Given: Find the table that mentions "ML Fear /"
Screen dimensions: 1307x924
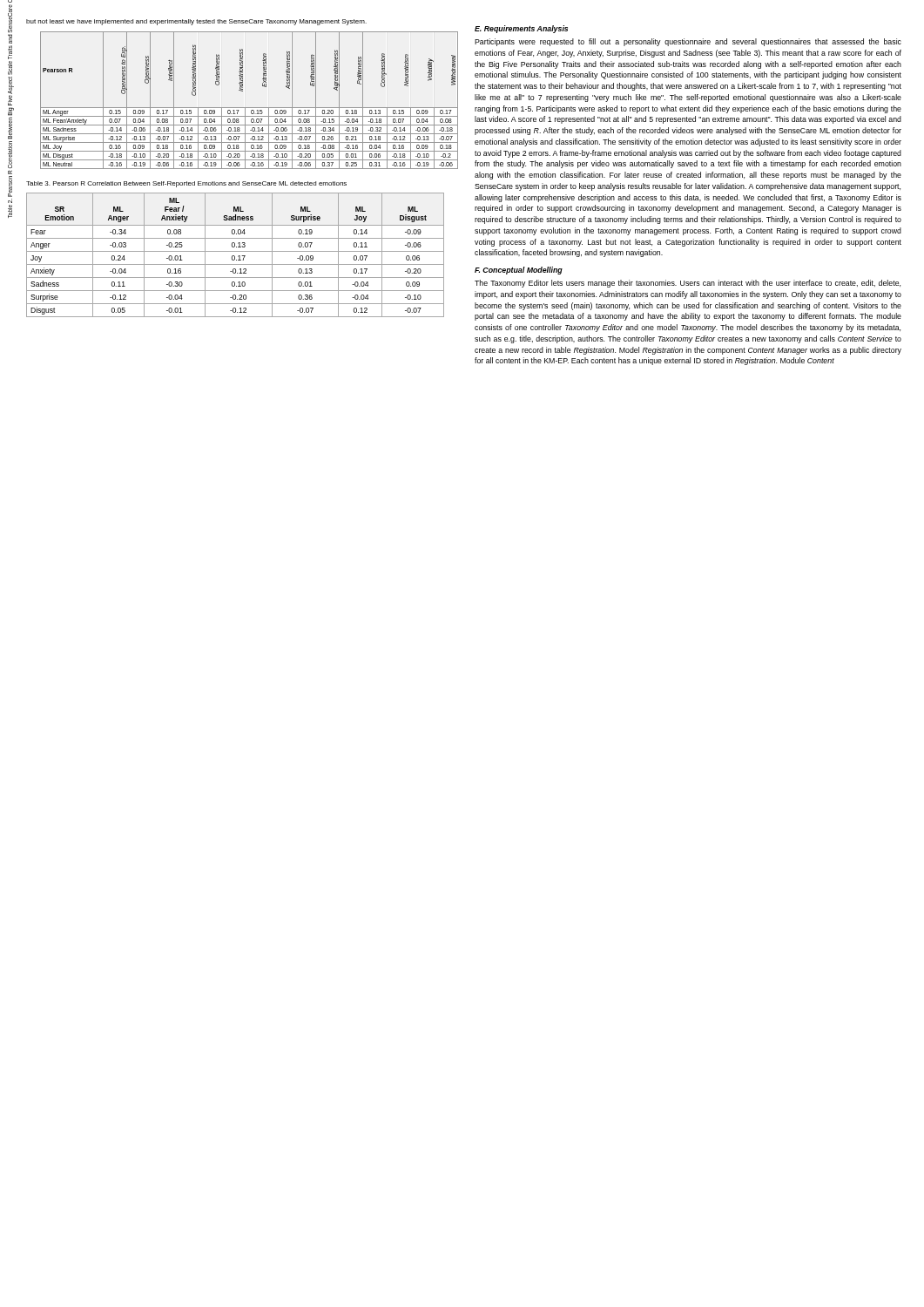Looking at the screenshot, I should 240,255.
